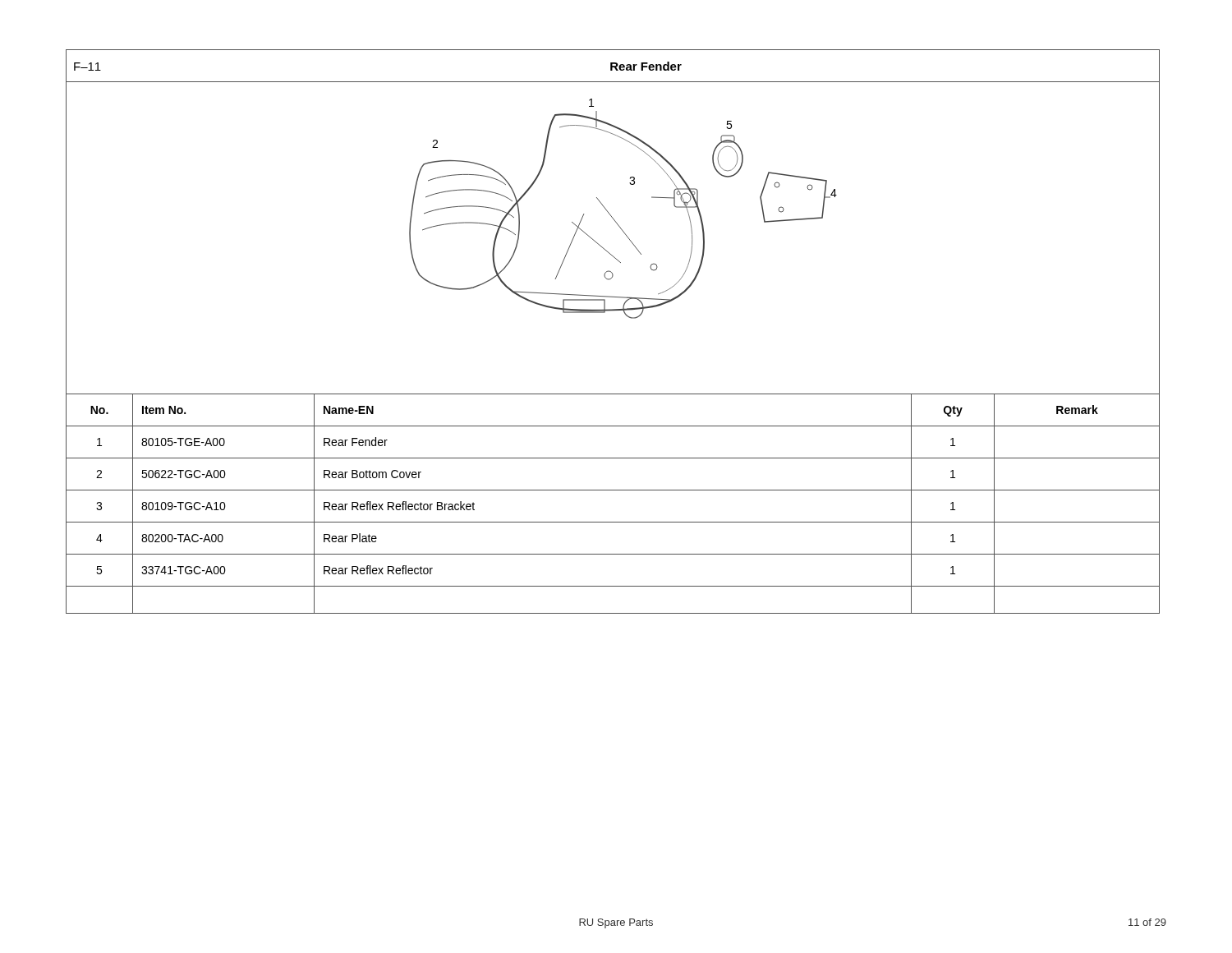
Task: Select the engineering diagram
Action: click(x=613, y=238)
